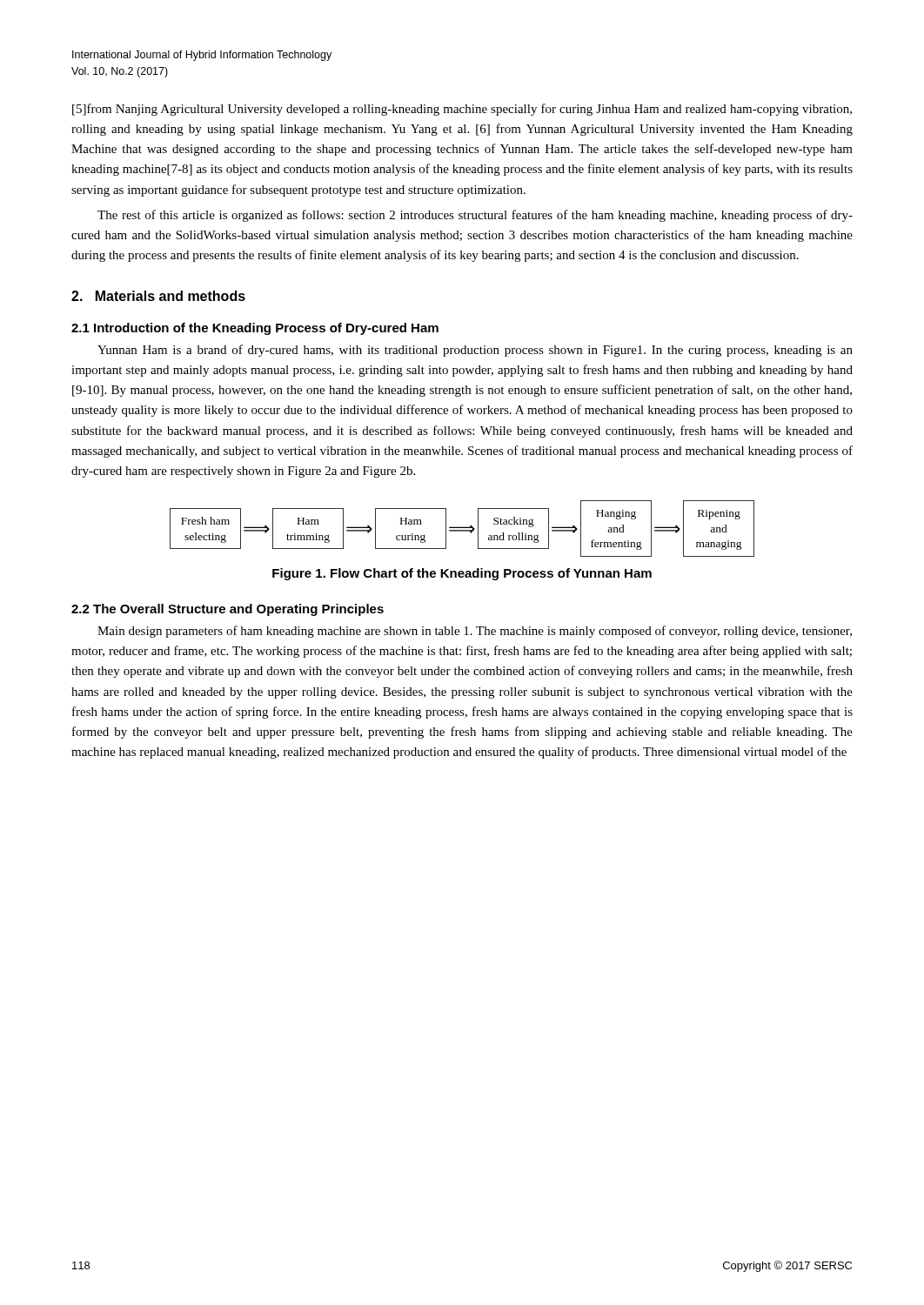Select the section header containing "2.2 The Overall Structure and"
Image resolution: width=924 pixels, height=1305 pixels.
(228, 608)
